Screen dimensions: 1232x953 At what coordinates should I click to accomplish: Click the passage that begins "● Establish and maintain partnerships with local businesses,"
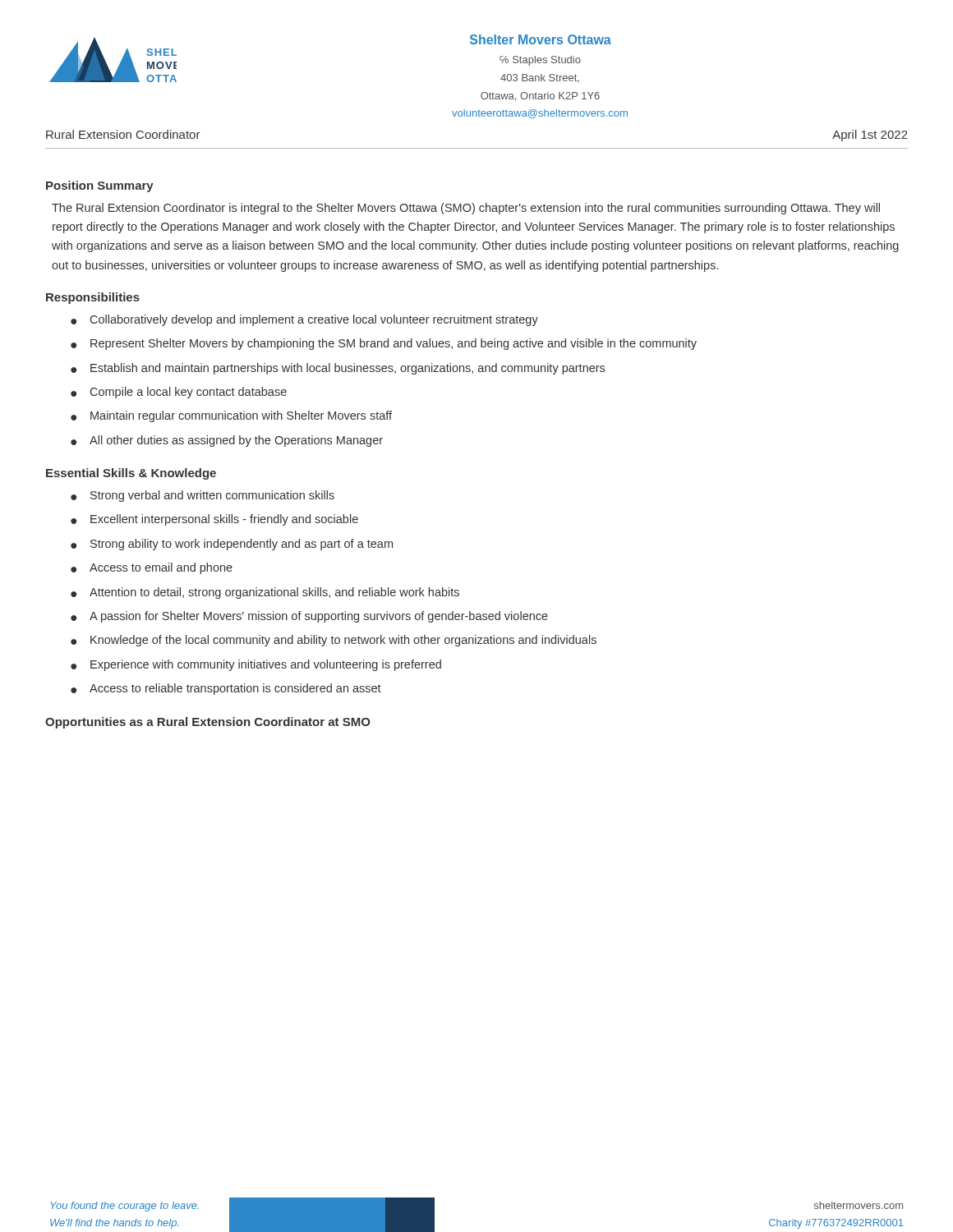click(489, 369)
